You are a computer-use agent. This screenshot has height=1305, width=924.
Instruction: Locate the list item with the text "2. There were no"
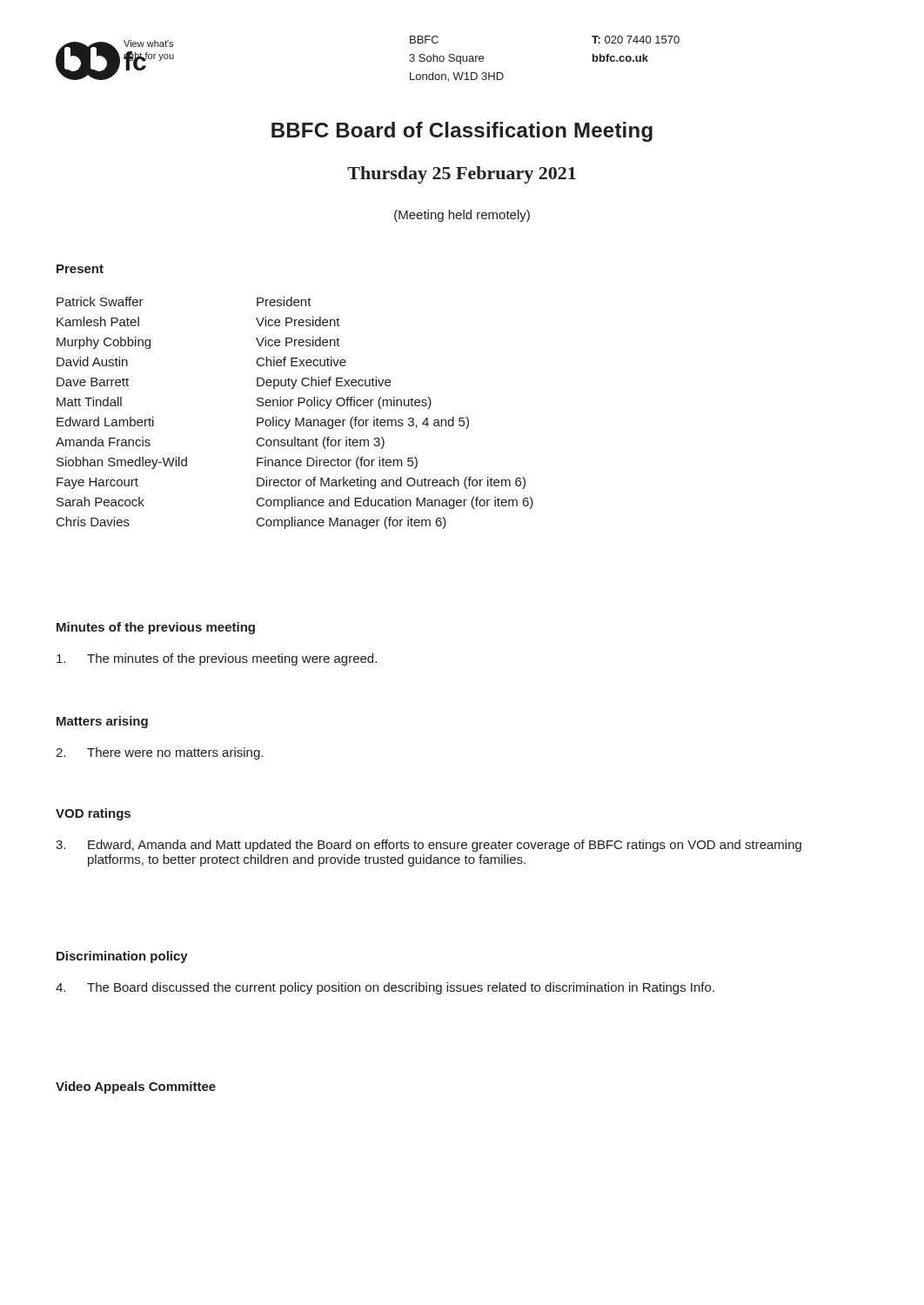[160, 752]
